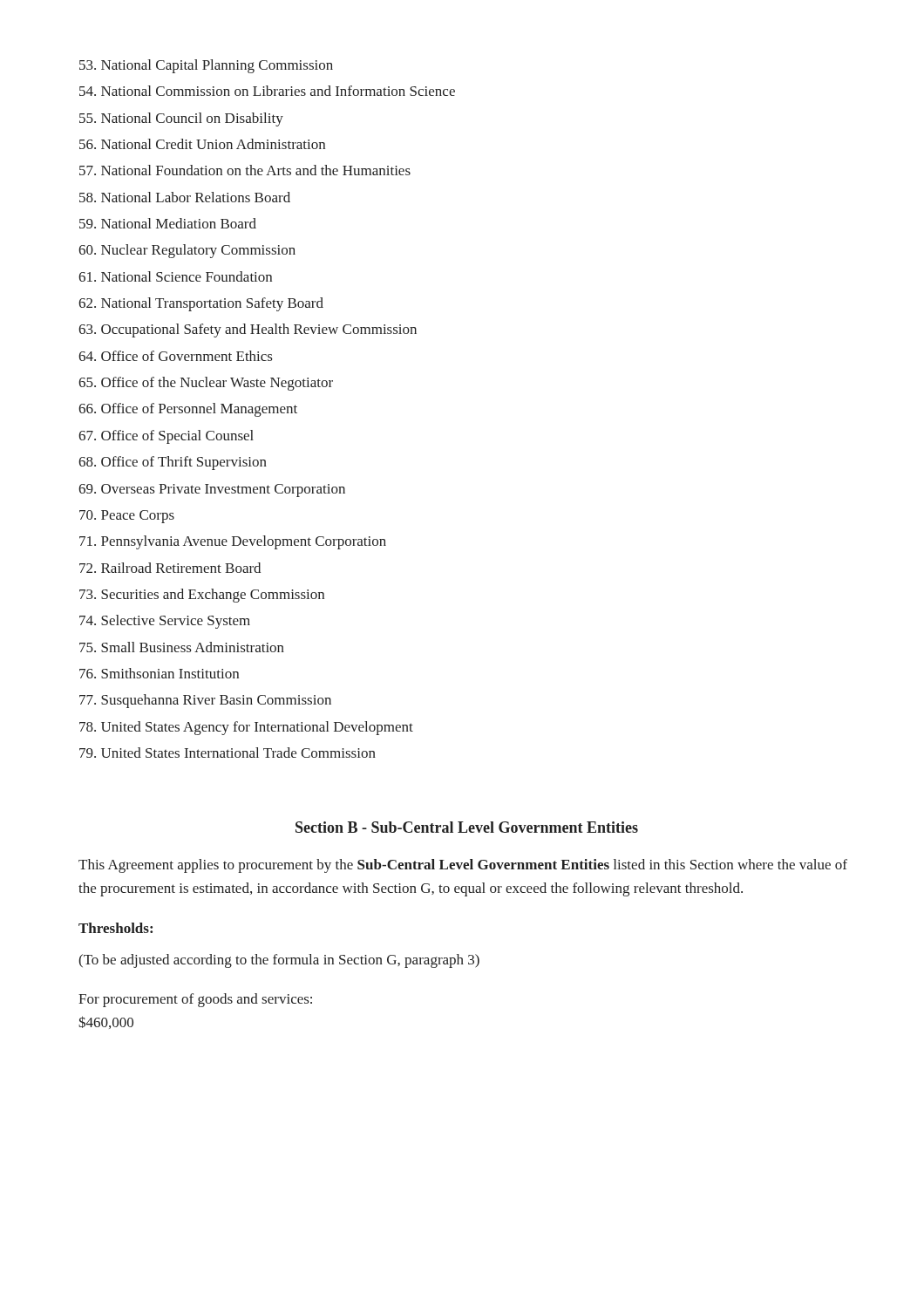Locate the text "71. Pennsylvania Avenue Development Corporation"

coord(232,541)
